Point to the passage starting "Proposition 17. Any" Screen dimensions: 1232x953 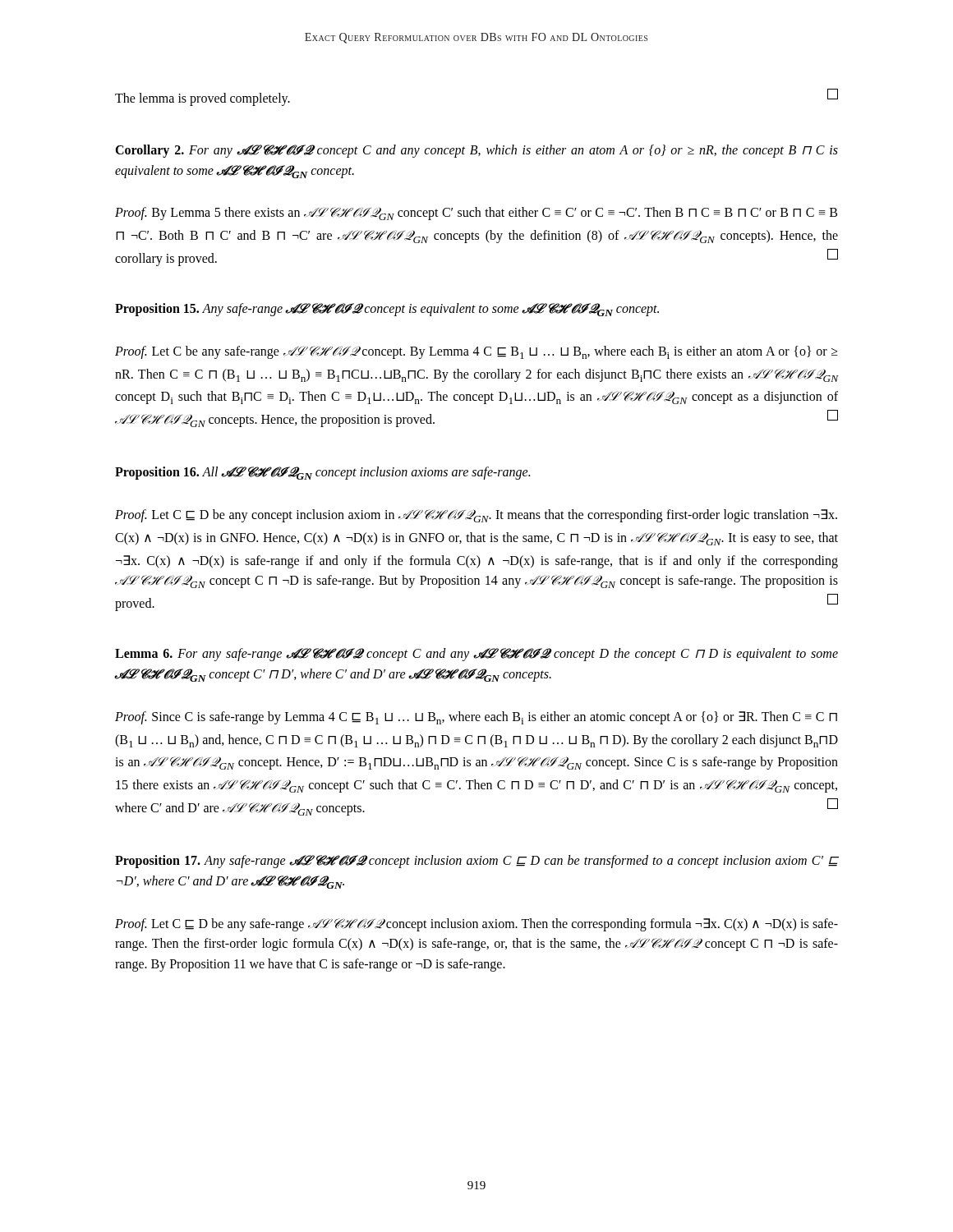pos(476,872)
